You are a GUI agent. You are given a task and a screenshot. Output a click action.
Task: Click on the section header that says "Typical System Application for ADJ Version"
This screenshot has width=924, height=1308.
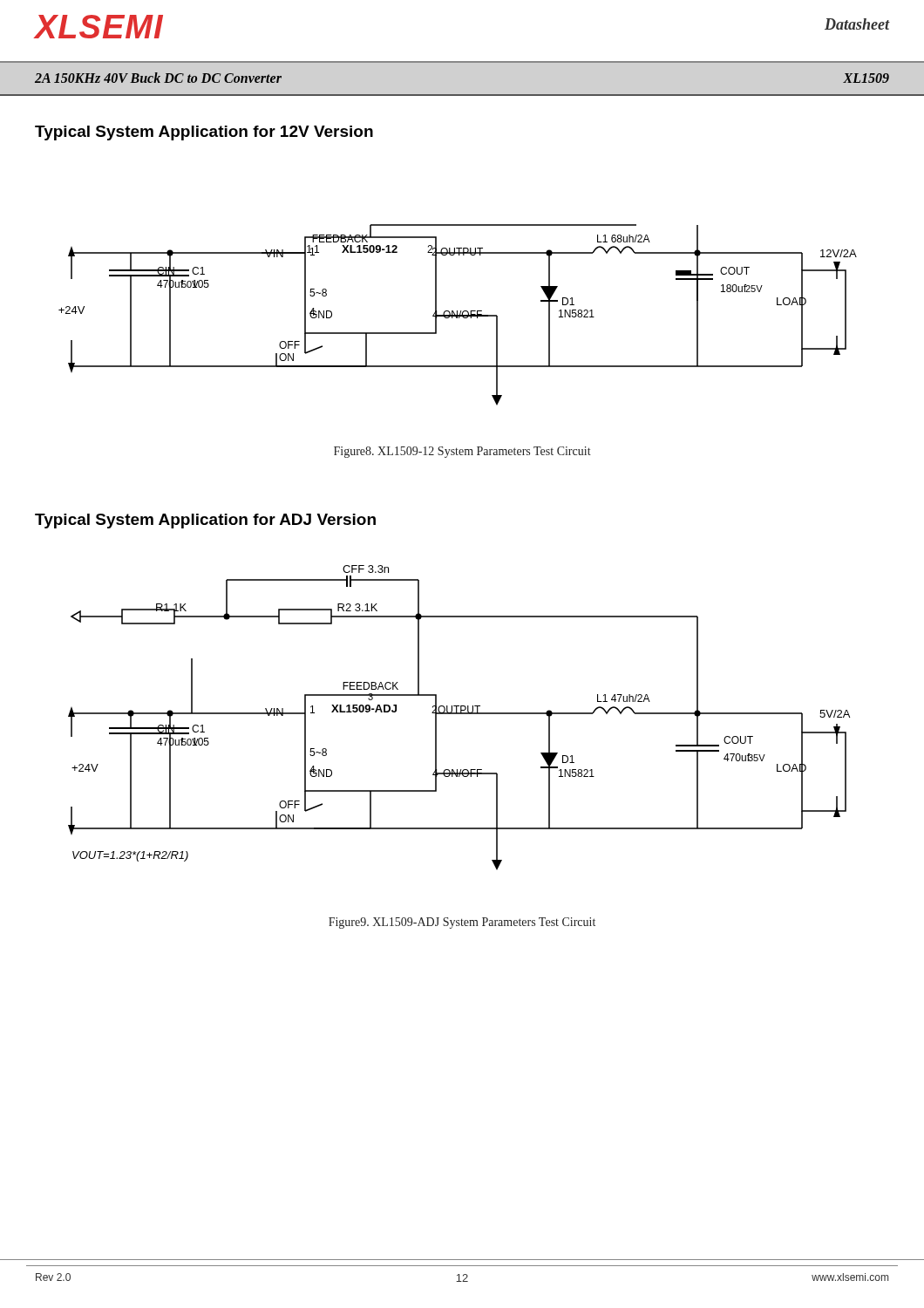click(206, 519)
